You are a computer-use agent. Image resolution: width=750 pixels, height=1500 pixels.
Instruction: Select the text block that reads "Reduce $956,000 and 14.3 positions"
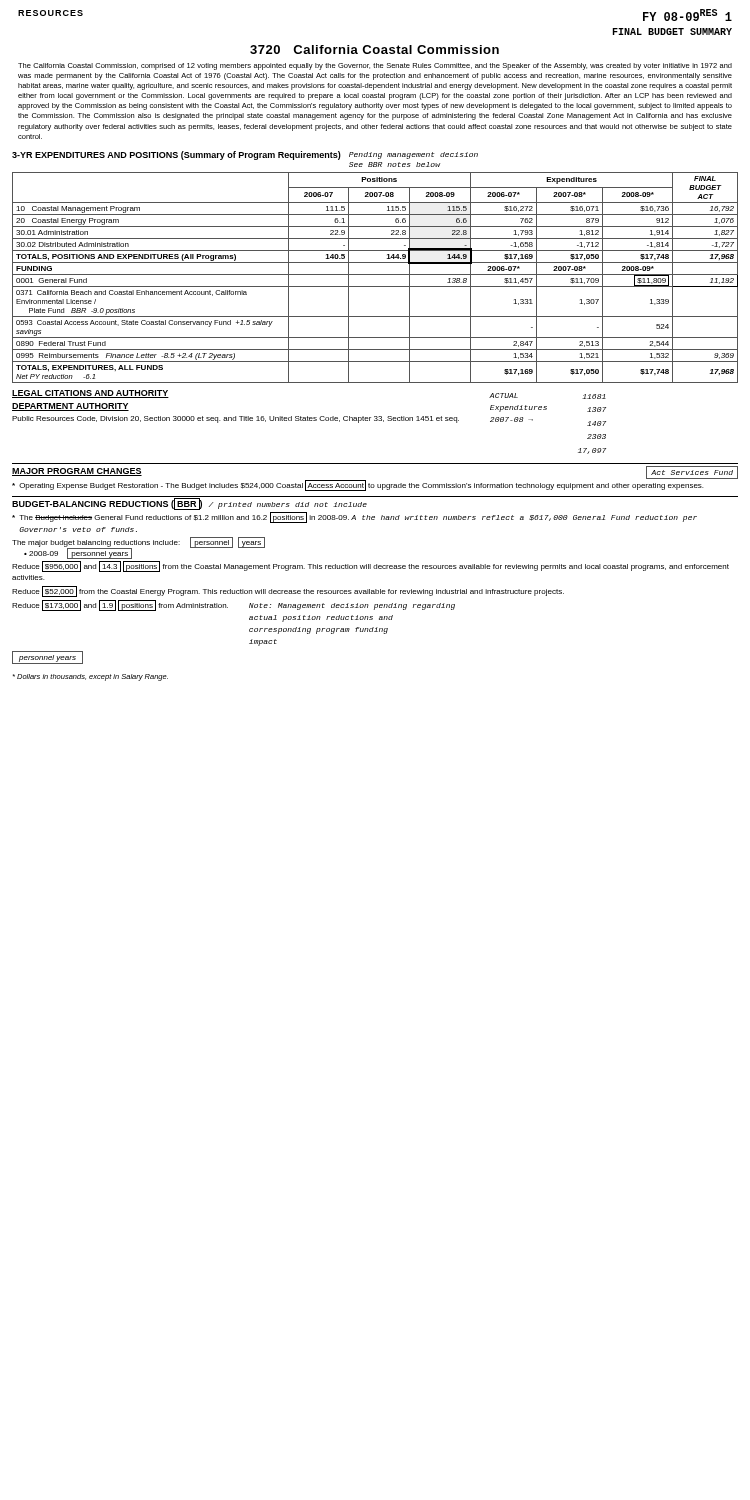pos(370,571)
